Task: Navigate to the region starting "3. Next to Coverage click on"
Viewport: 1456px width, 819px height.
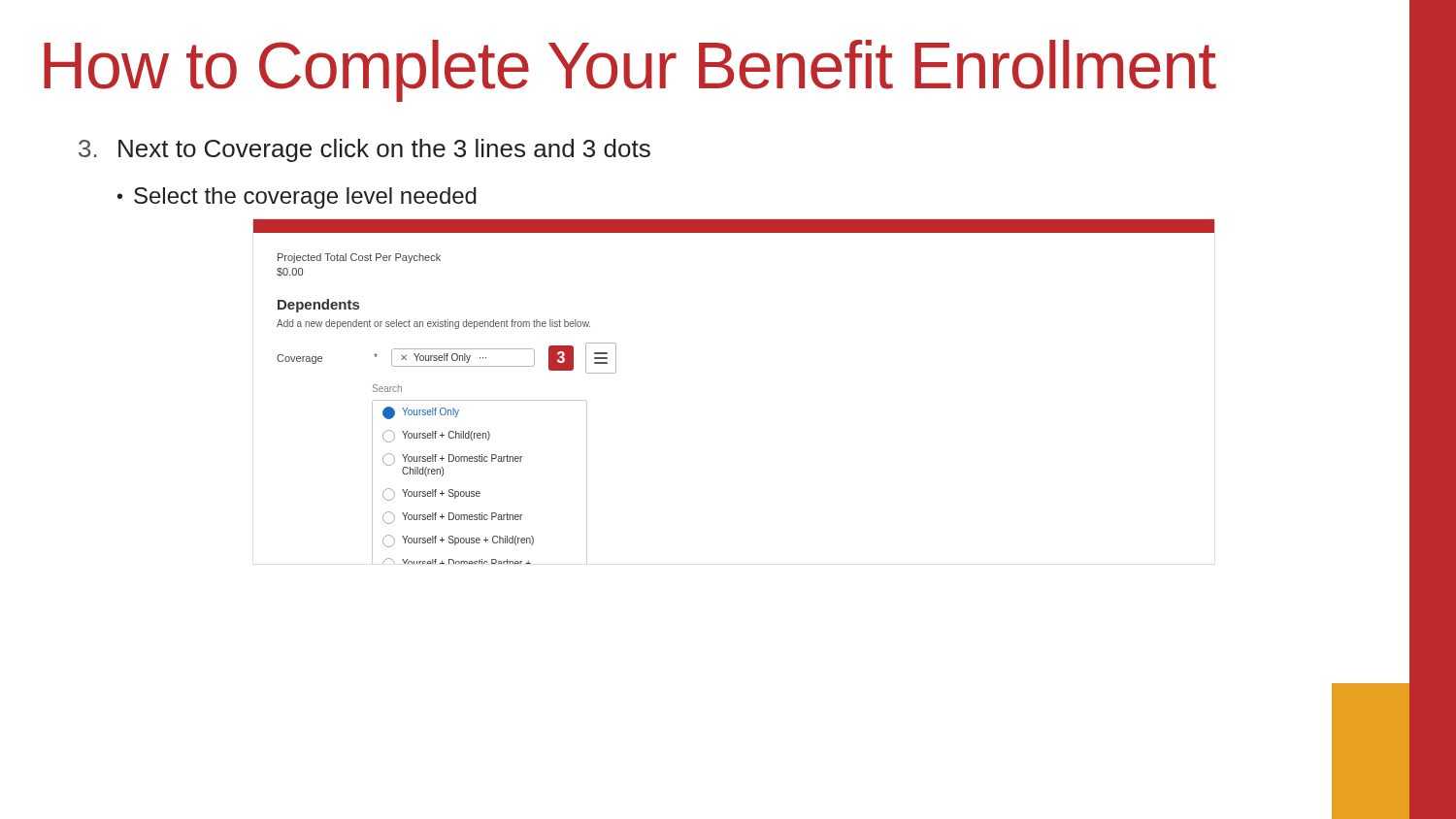Action: coord(364,149)
